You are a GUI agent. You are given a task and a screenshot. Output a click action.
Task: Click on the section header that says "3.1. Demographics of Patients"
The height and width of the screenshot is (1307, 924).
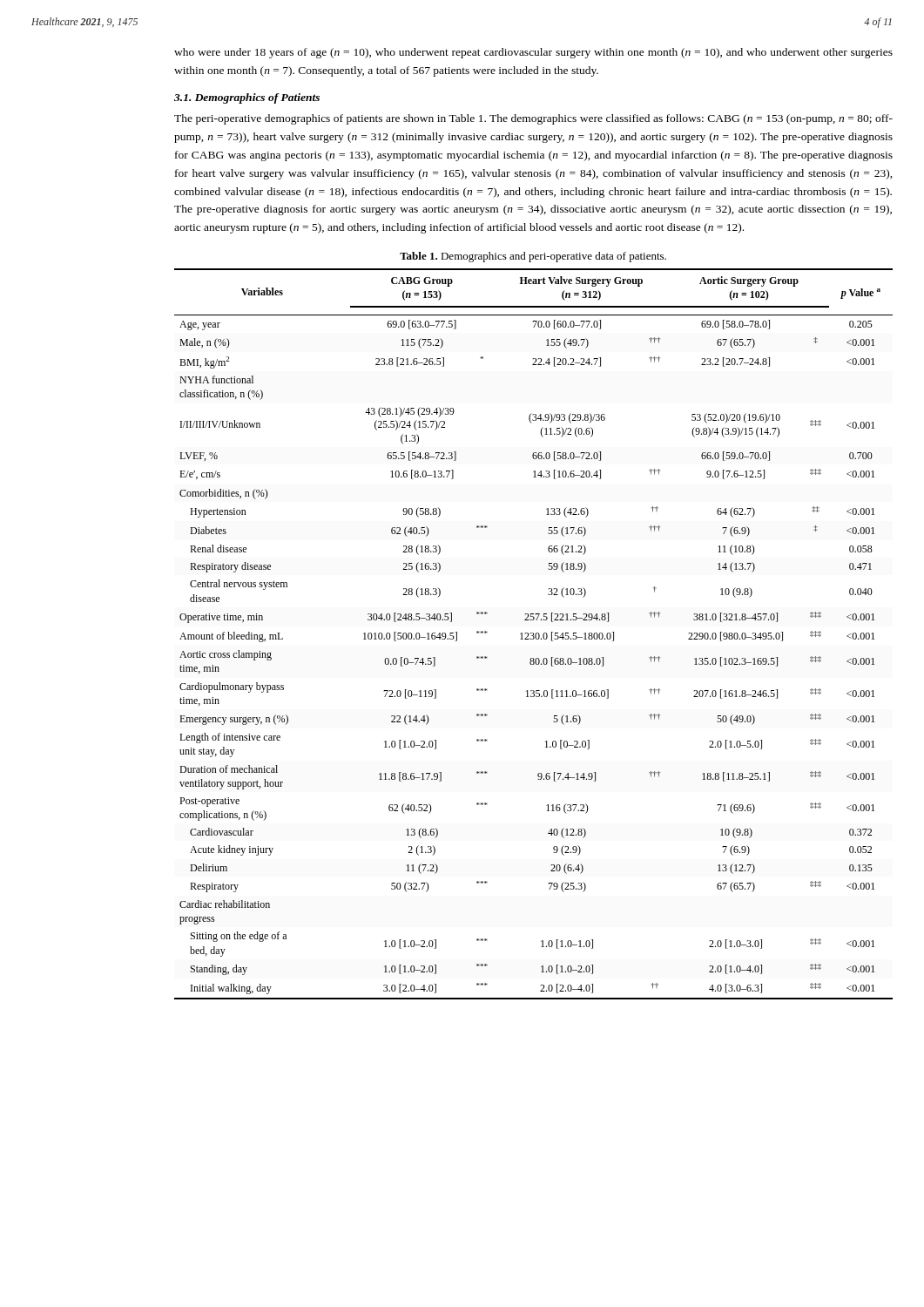[247, 97]
